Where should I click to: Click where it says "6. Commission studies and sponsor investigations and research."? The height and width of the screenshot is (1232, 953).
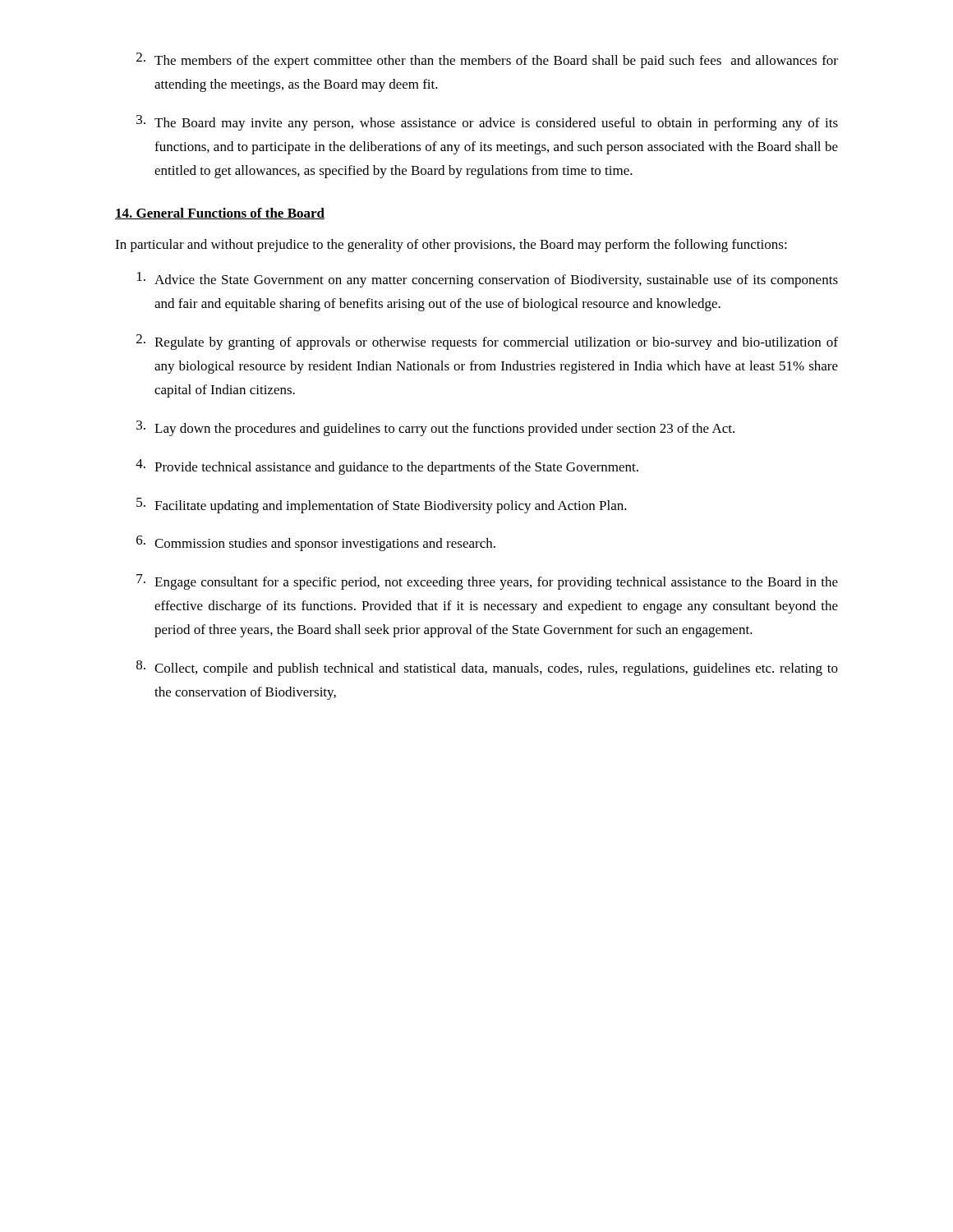(476, 544)
